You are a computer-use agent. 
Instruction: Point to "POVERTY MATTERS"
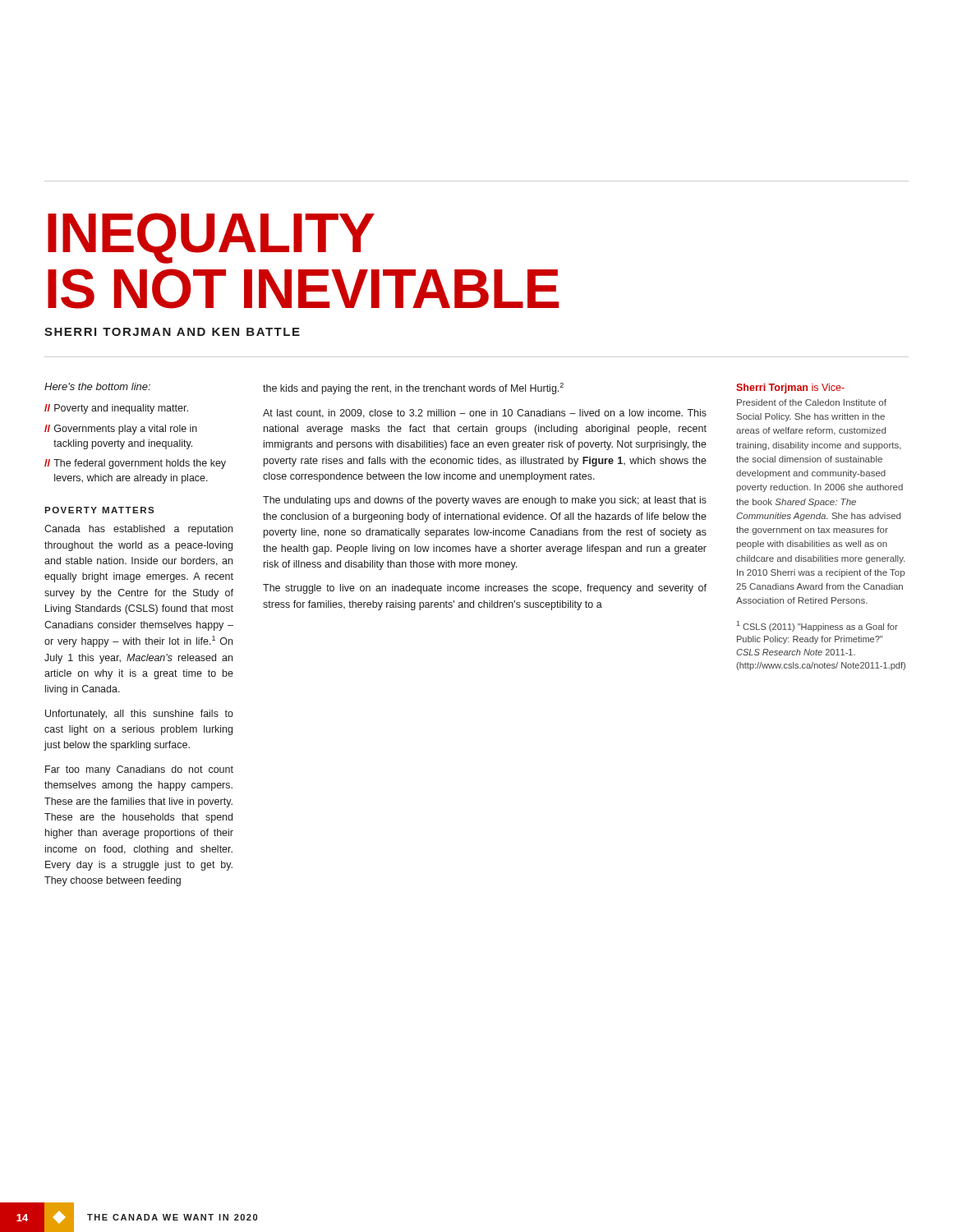coord(100,510)
